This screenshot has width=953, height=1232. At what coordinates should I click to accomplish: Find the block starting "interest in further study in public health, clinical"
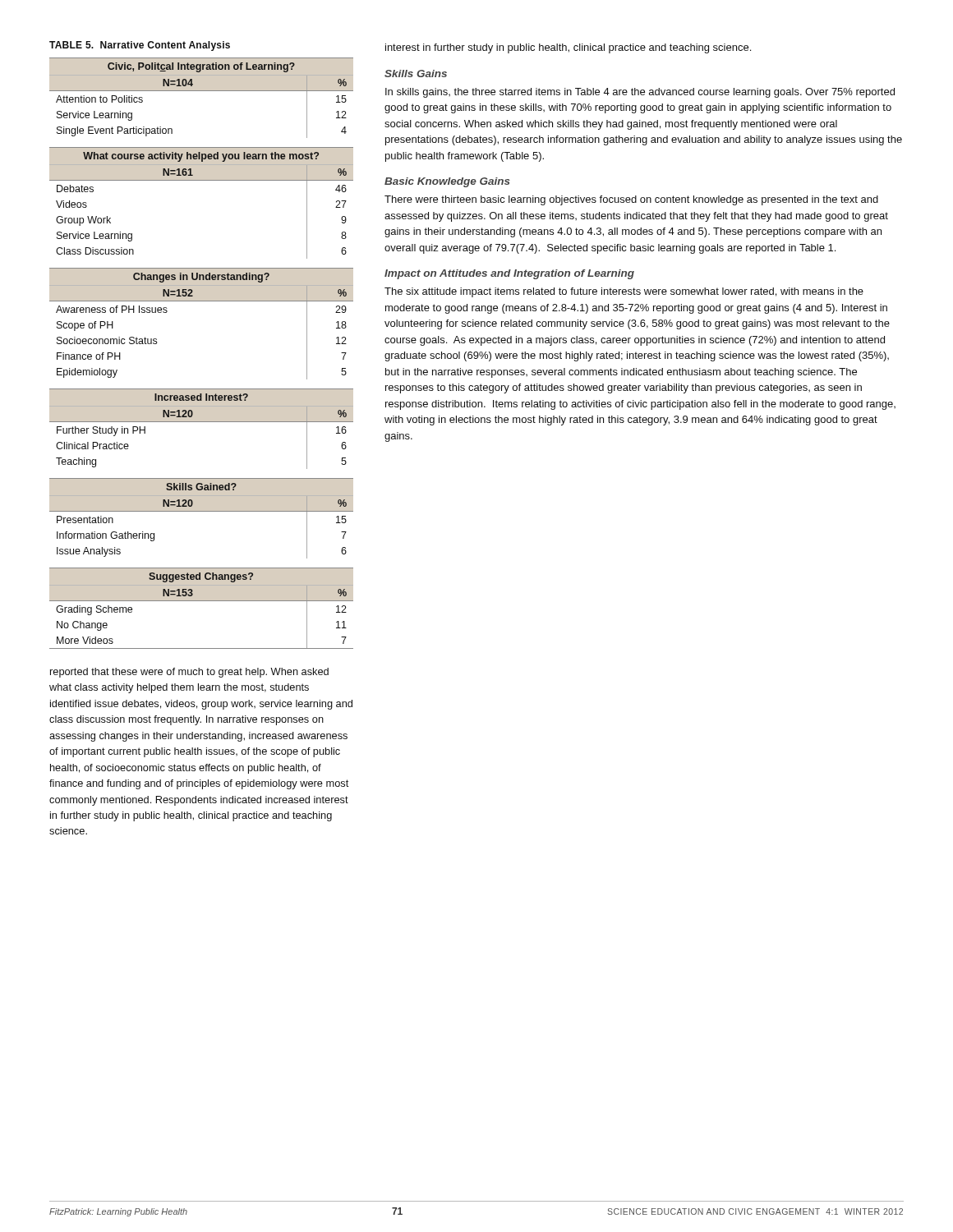click(568, 47)
